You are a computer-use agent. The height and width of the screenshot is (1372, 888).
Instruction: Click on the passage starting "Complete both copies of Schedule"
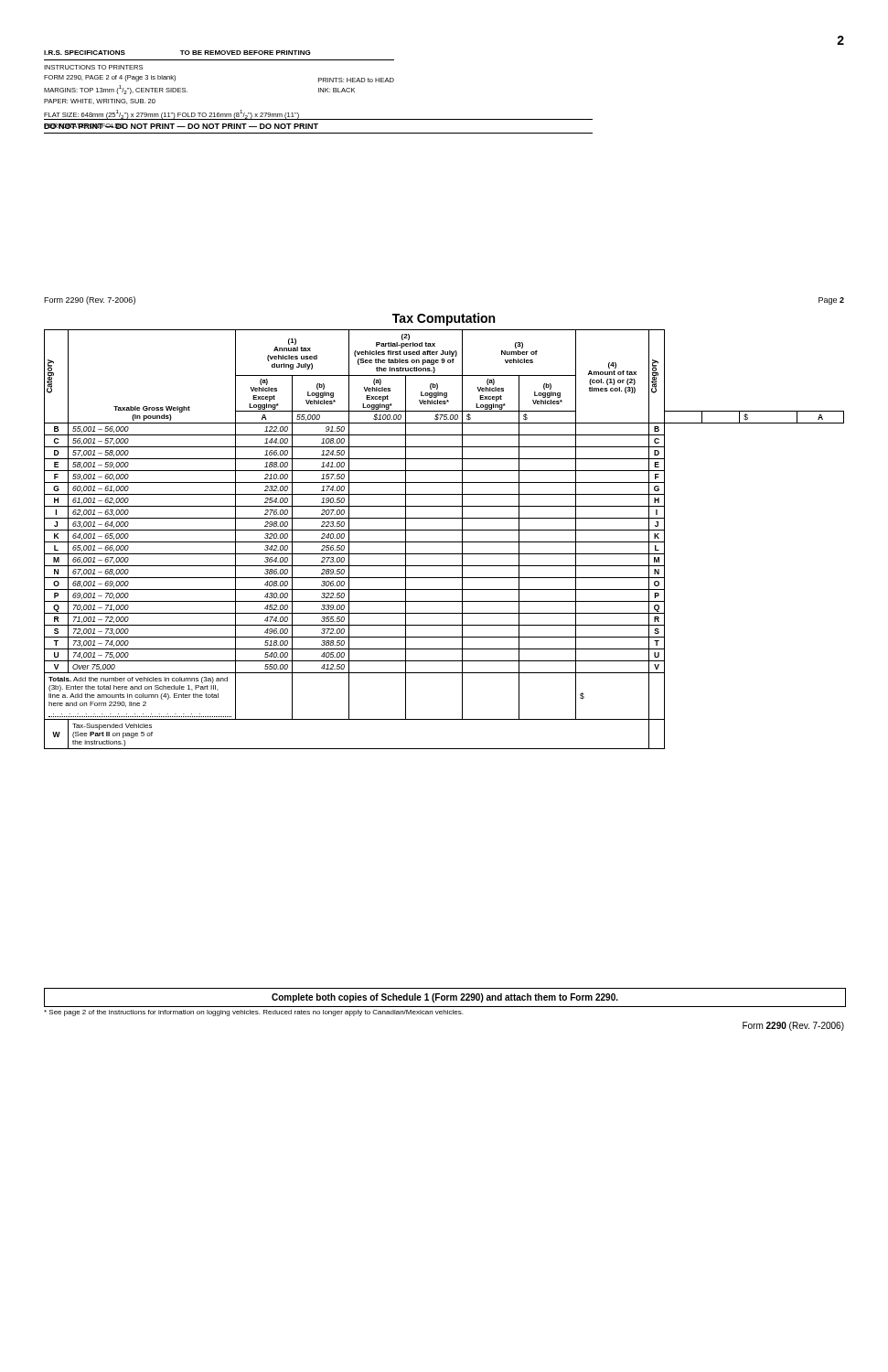[x=445, y=997]
